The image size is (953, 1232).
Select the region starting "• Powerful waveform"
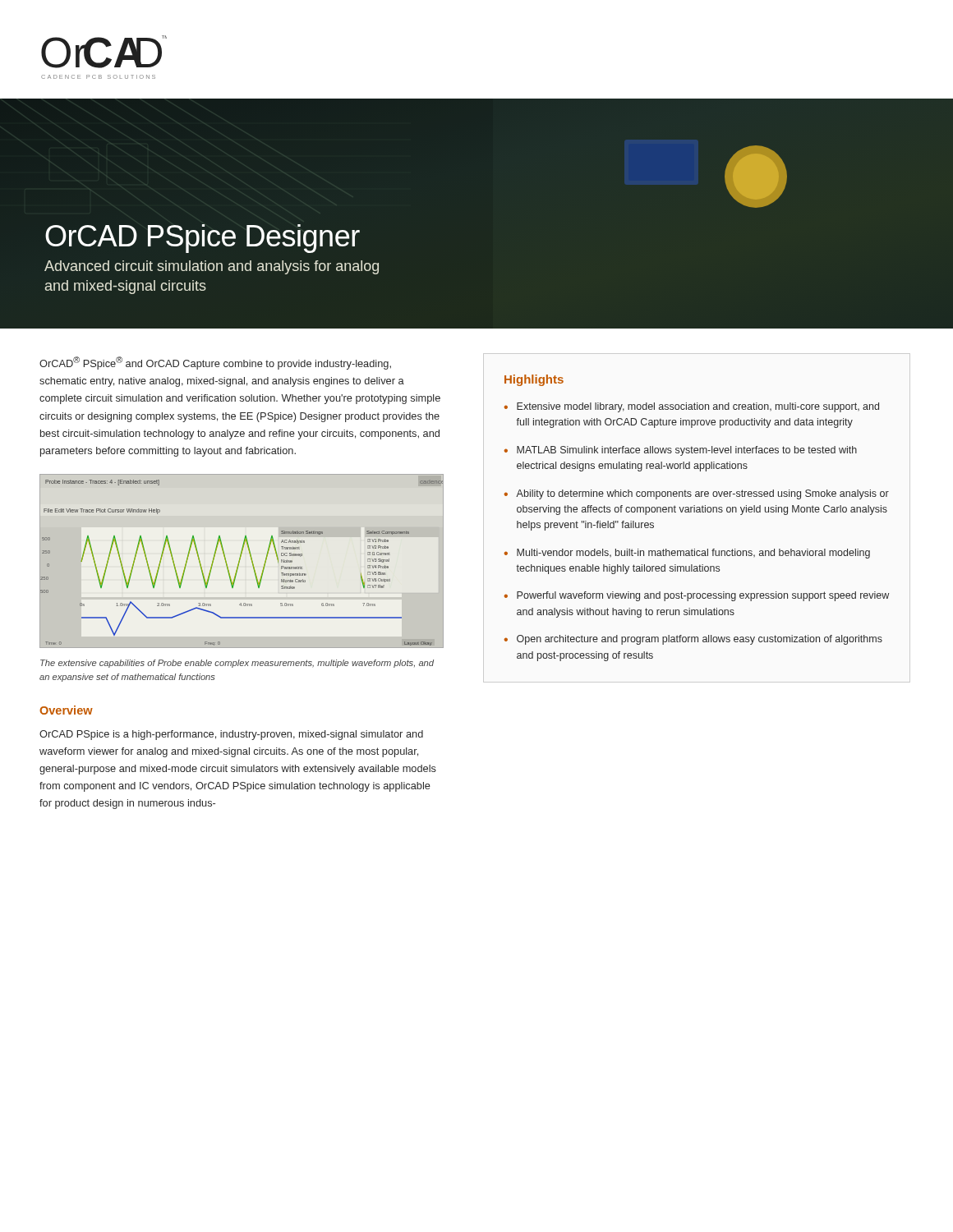(697, 604)
